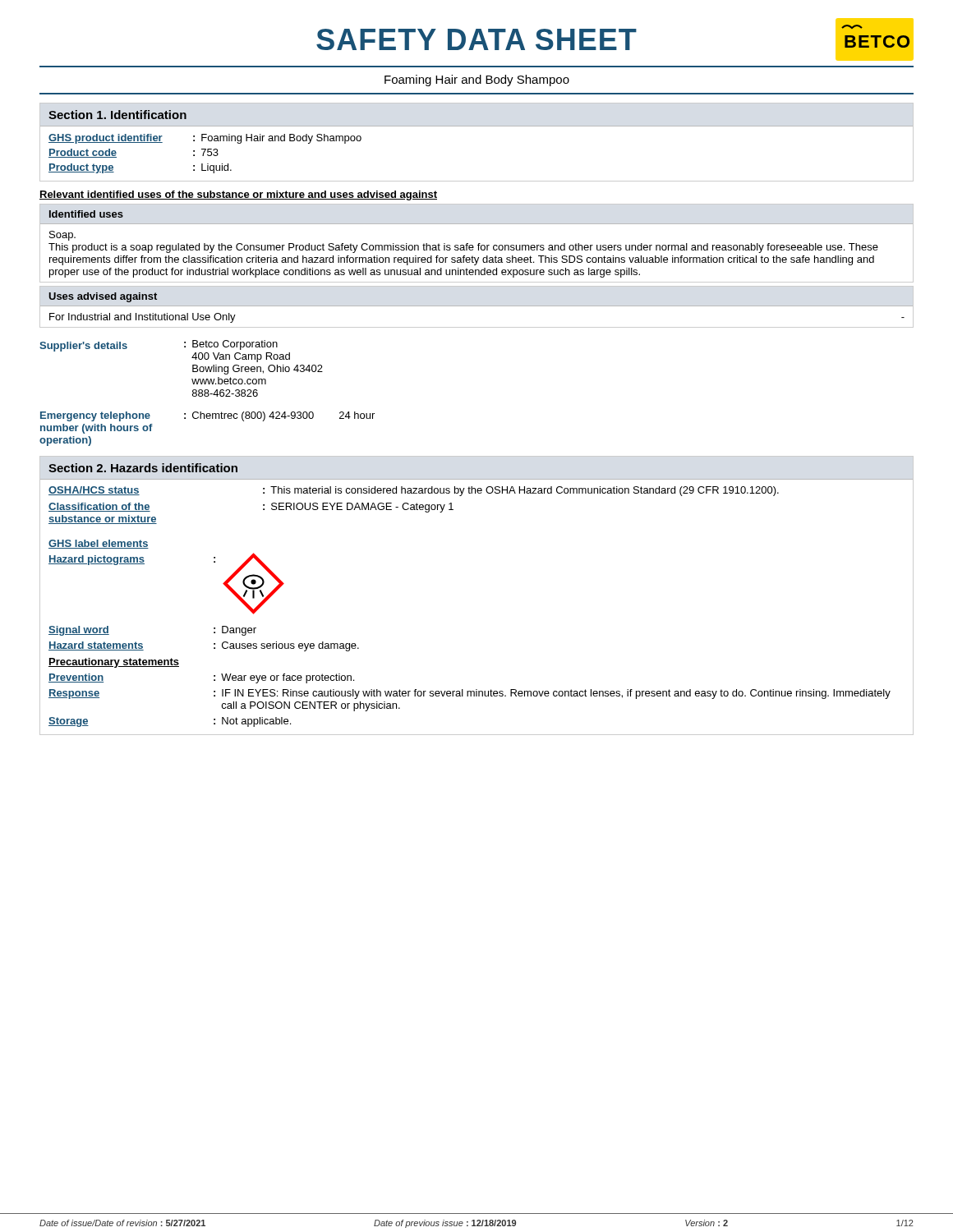
Task: Select the passage starting "Hazard statements : Causes serious"
Action: pos(95,646)
